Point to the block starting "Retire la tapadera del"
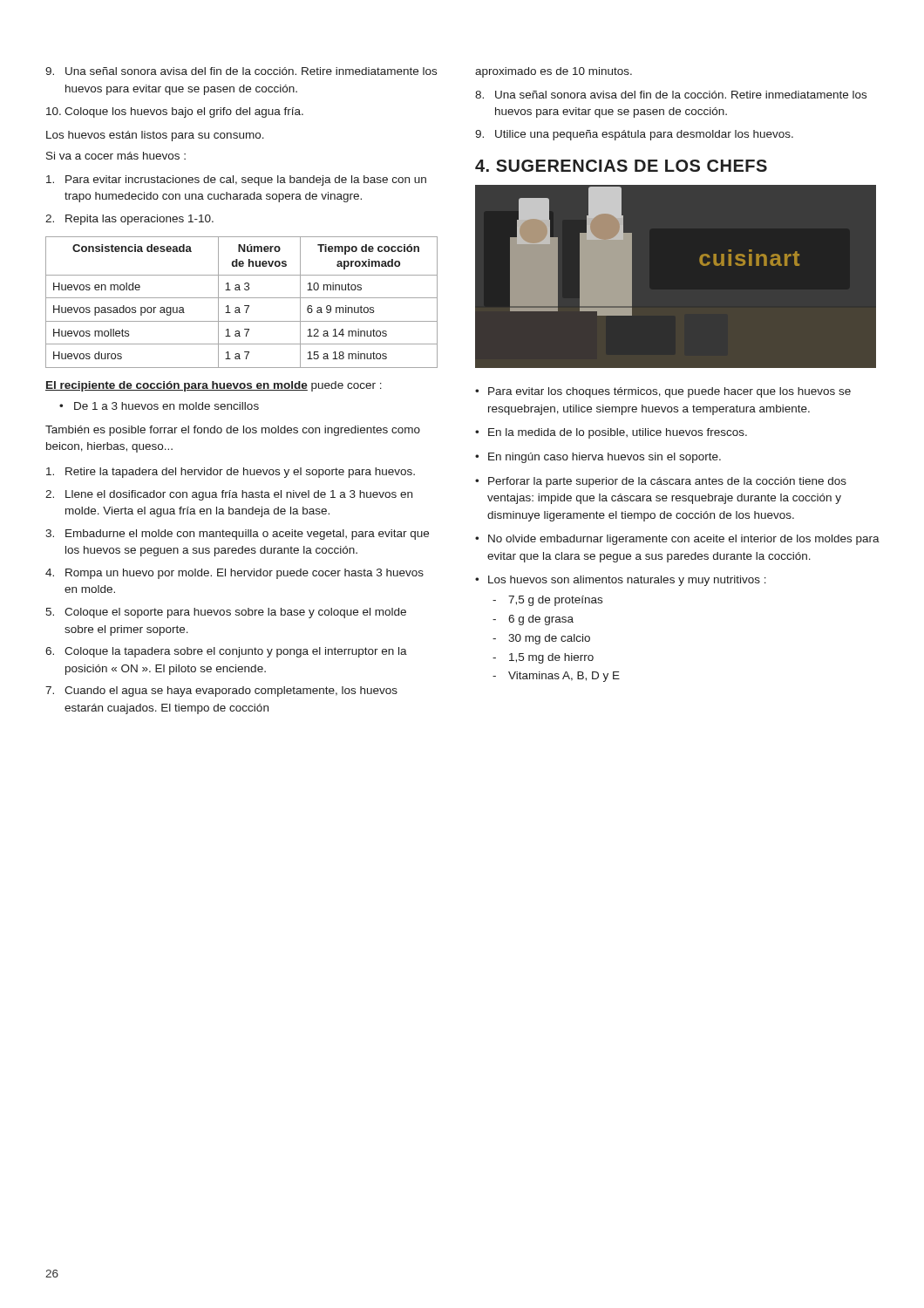 (231, 472)
